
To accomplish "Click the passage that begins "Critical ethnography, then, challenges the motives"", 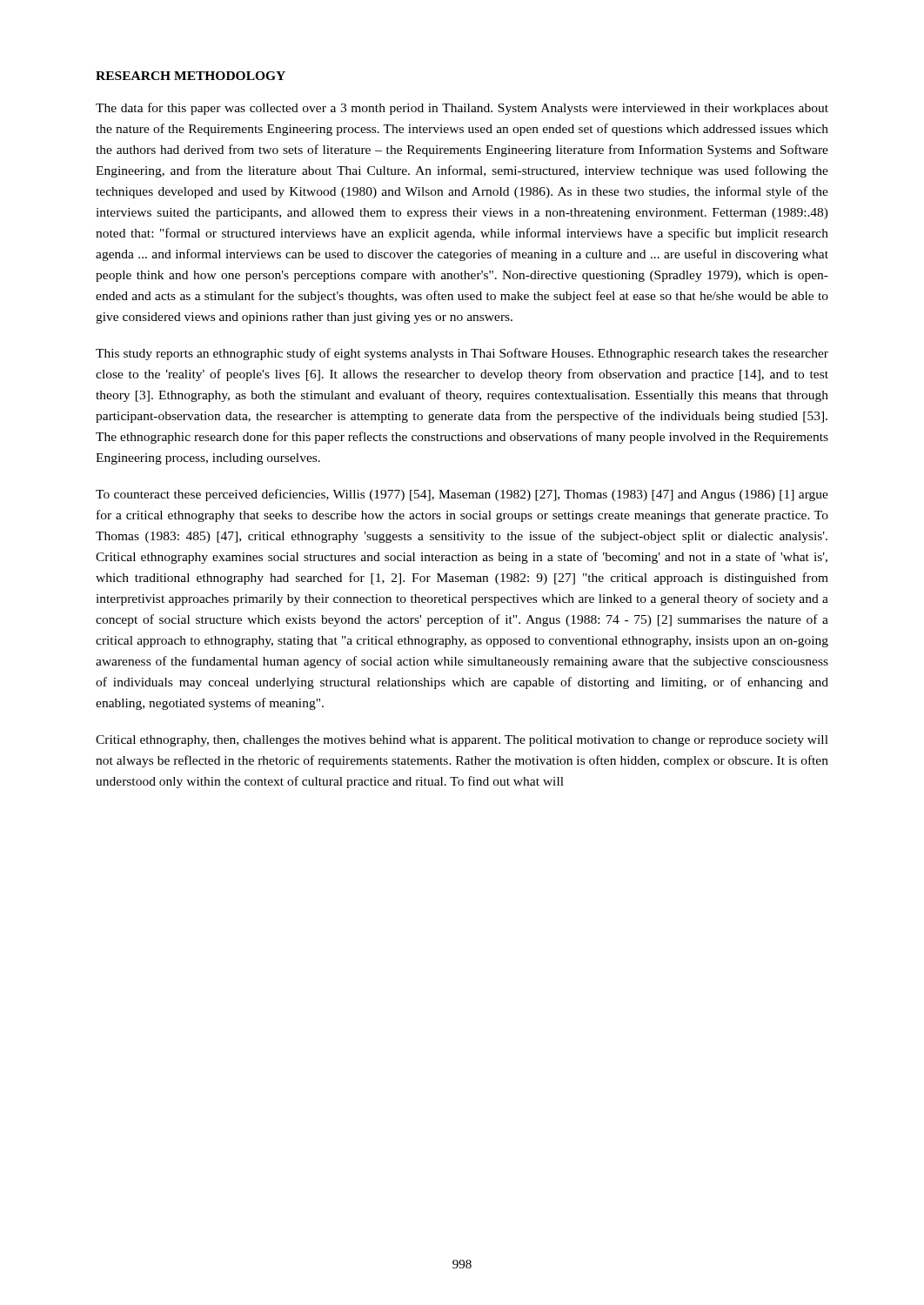I will [x=462, y=760].
